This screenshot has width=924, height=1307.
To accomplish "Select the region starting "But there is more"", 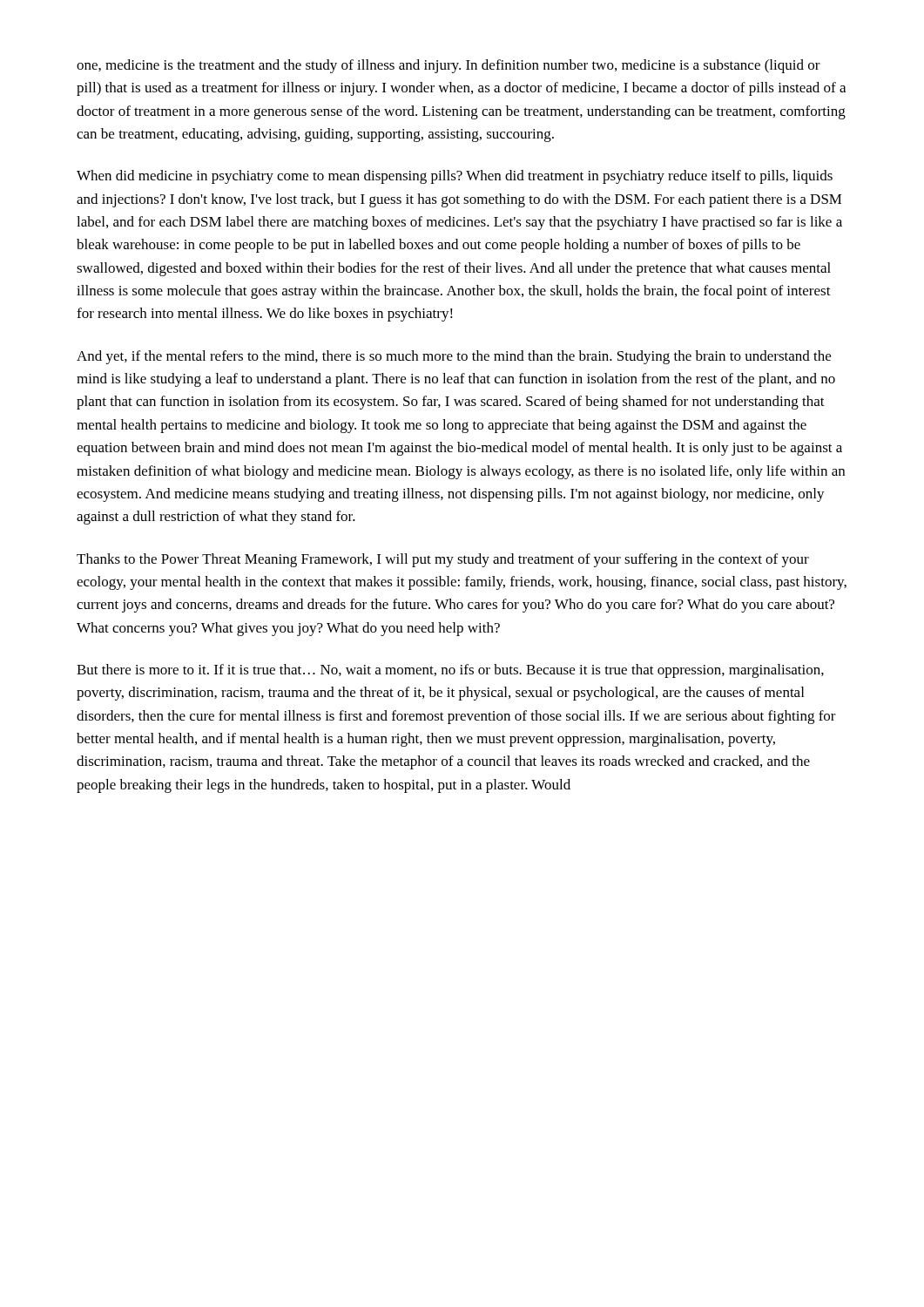I will [456, 727].
